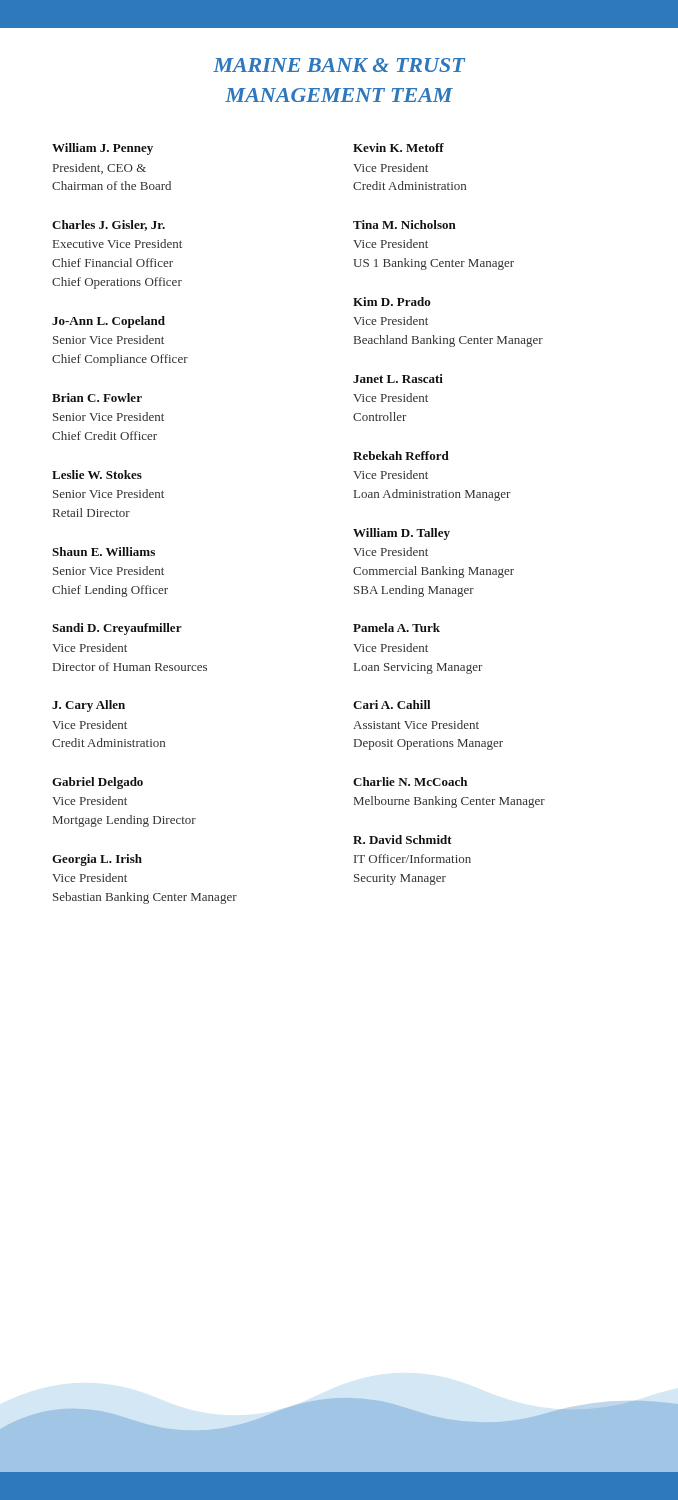
Task: Select the text starting "Shaun E. Williams Senior Vice PresidentChief Lending Officer"
Action: [x=104, y=552]
